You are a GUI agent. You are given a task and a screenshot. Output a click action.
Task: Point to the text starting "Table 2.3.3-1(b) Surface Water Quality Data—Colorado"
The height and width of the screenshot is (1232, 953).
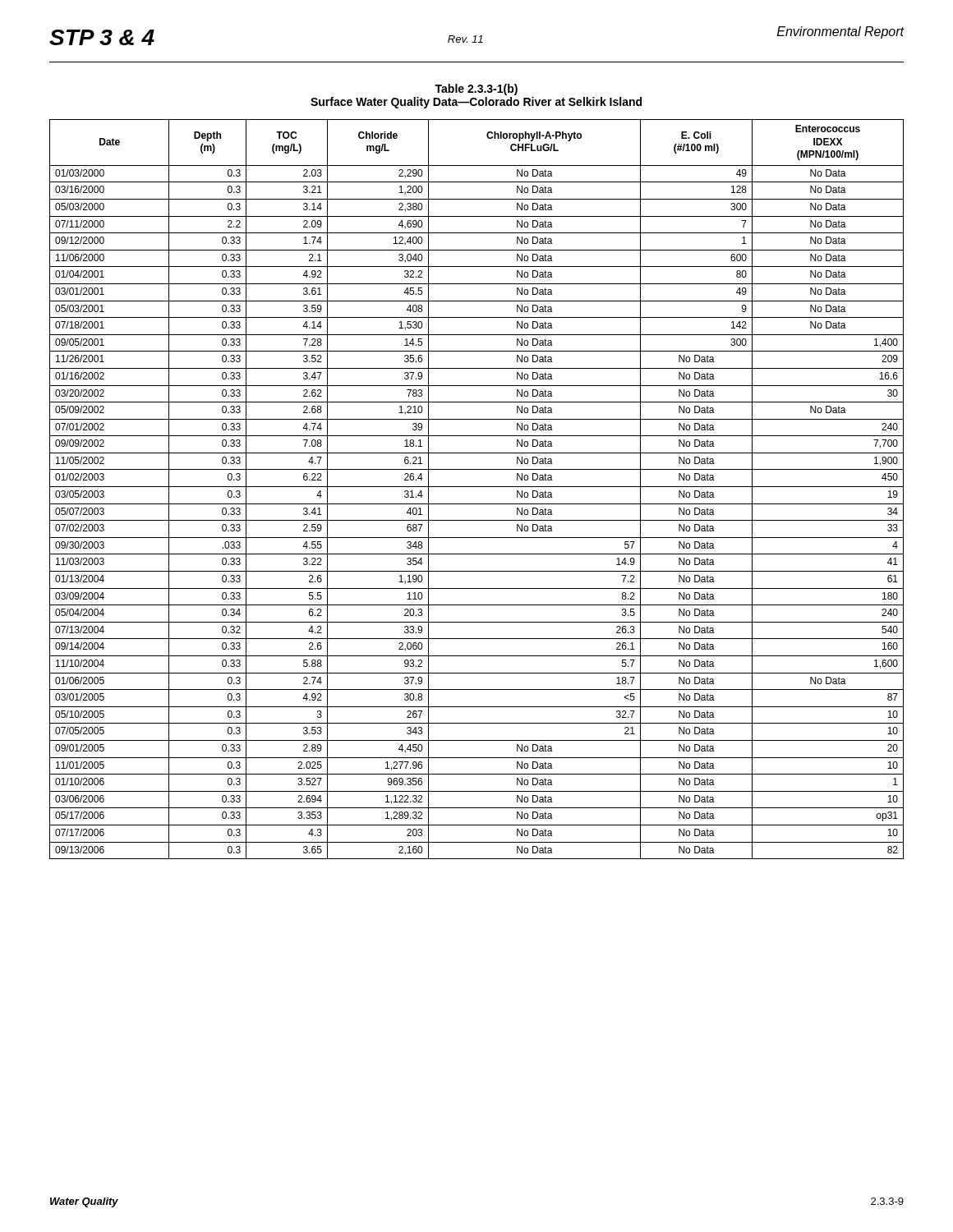click(x=476, y=95)
